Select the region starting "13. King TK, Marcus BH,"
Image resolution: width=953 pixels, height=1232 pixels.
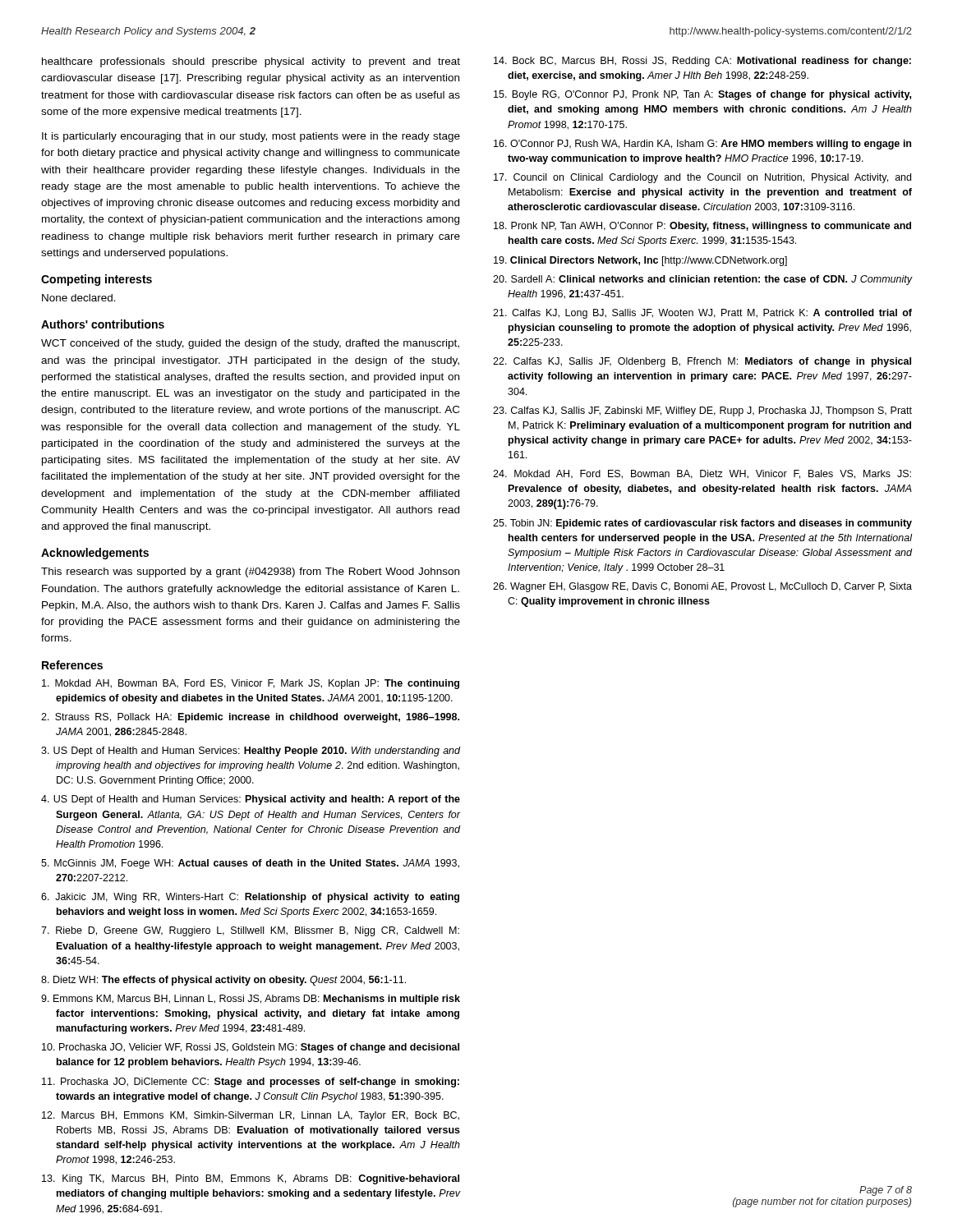251,1194
